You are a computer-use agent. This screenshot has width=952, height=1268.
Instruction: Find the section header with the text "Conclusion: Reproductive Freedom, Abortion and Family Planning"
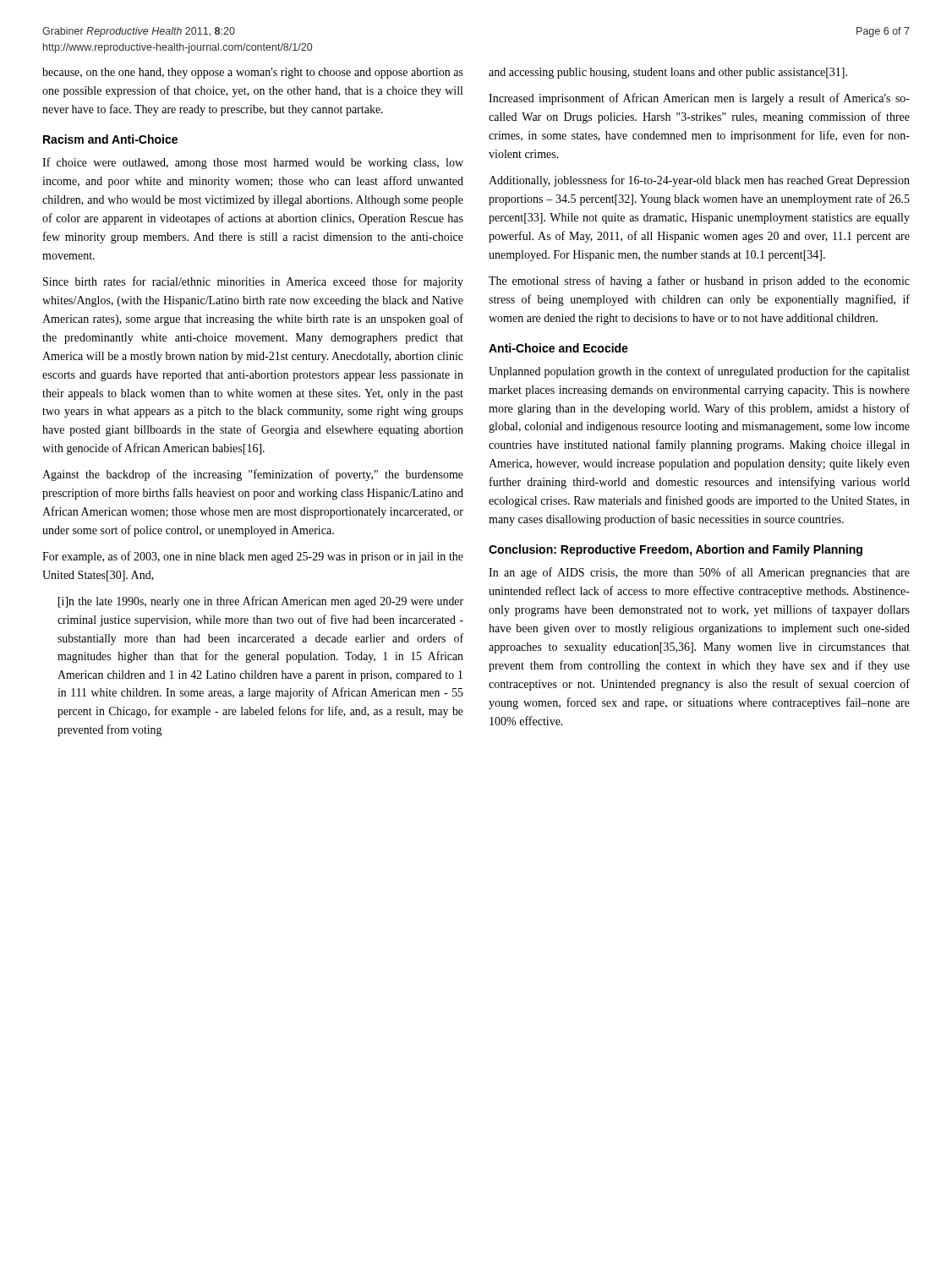676,550
